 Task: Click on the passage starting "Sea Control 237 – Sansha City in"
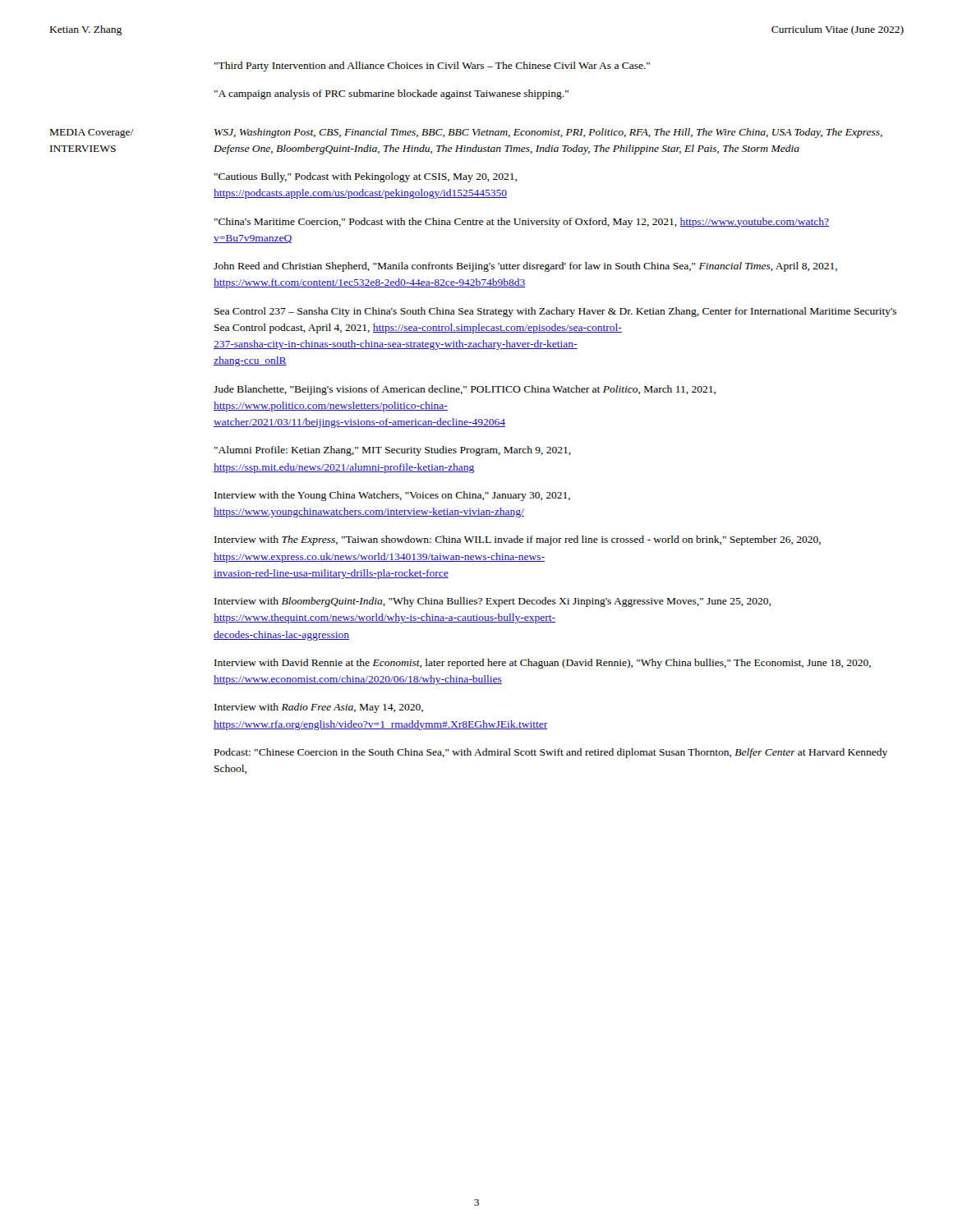559,336
